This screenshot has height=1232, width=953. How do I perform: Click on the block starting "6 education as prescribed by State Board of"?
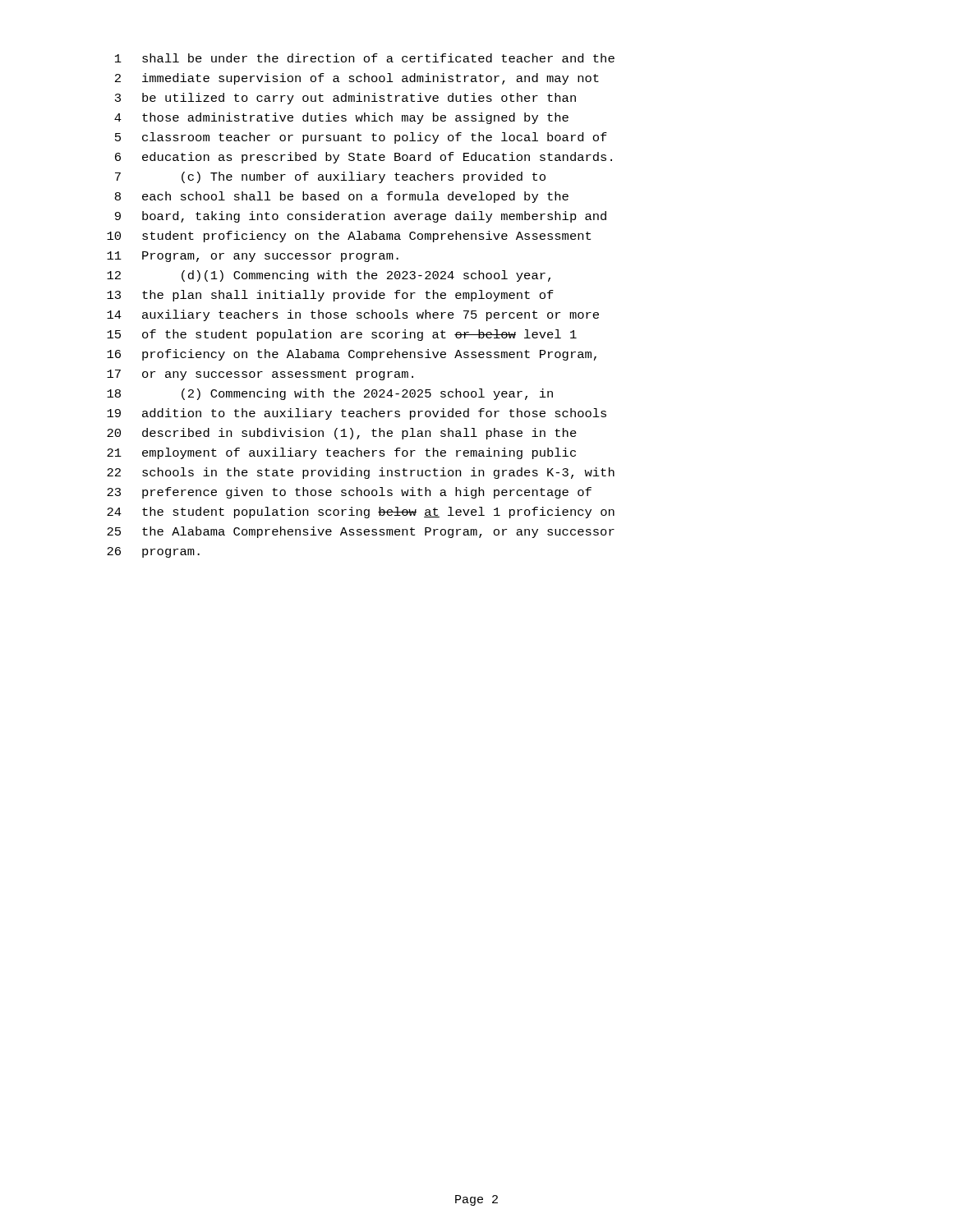[x=349, y=158]
